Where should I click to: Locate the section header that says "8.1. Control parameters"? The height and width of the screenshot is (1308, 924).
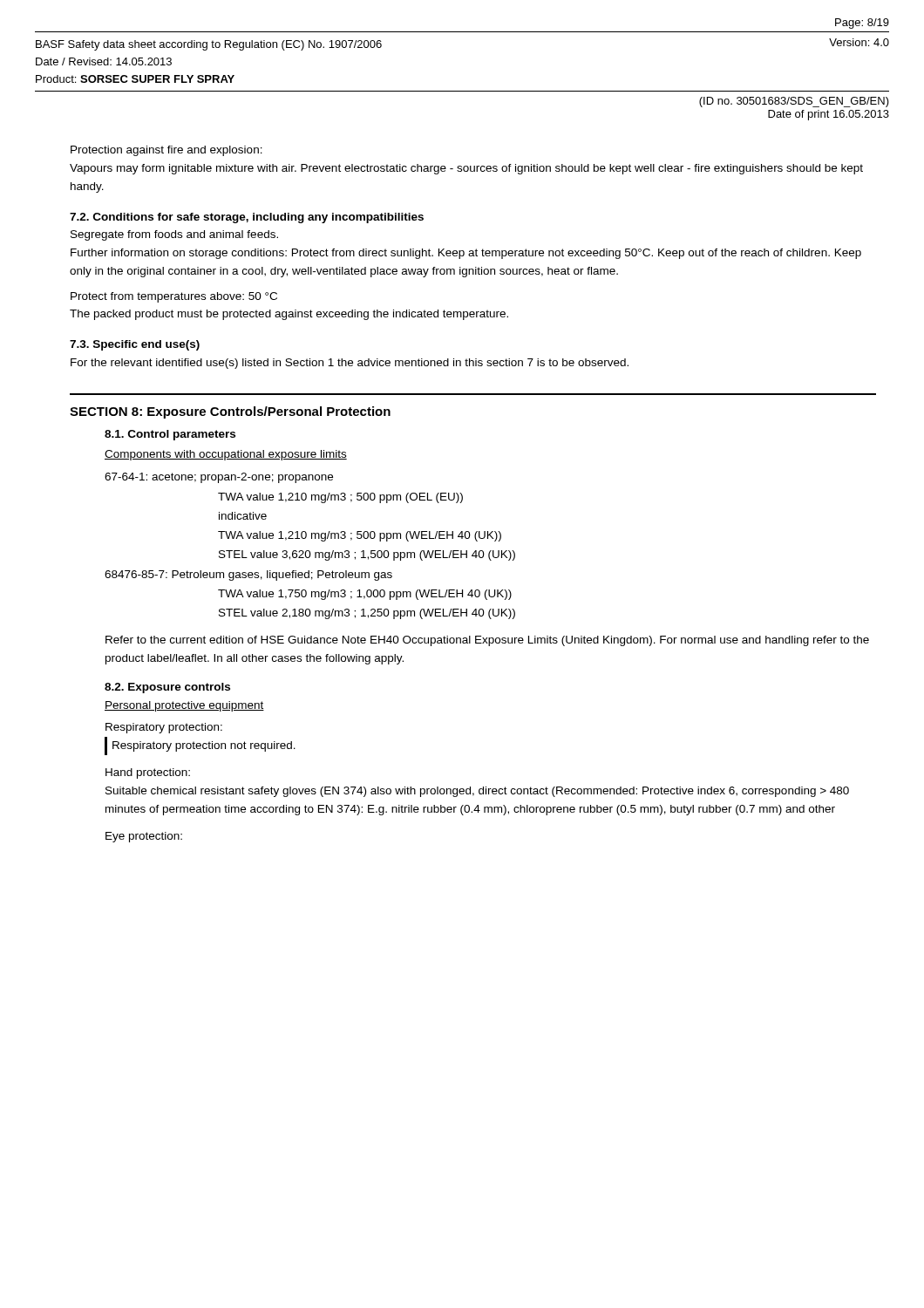click(x=170, y=434)
